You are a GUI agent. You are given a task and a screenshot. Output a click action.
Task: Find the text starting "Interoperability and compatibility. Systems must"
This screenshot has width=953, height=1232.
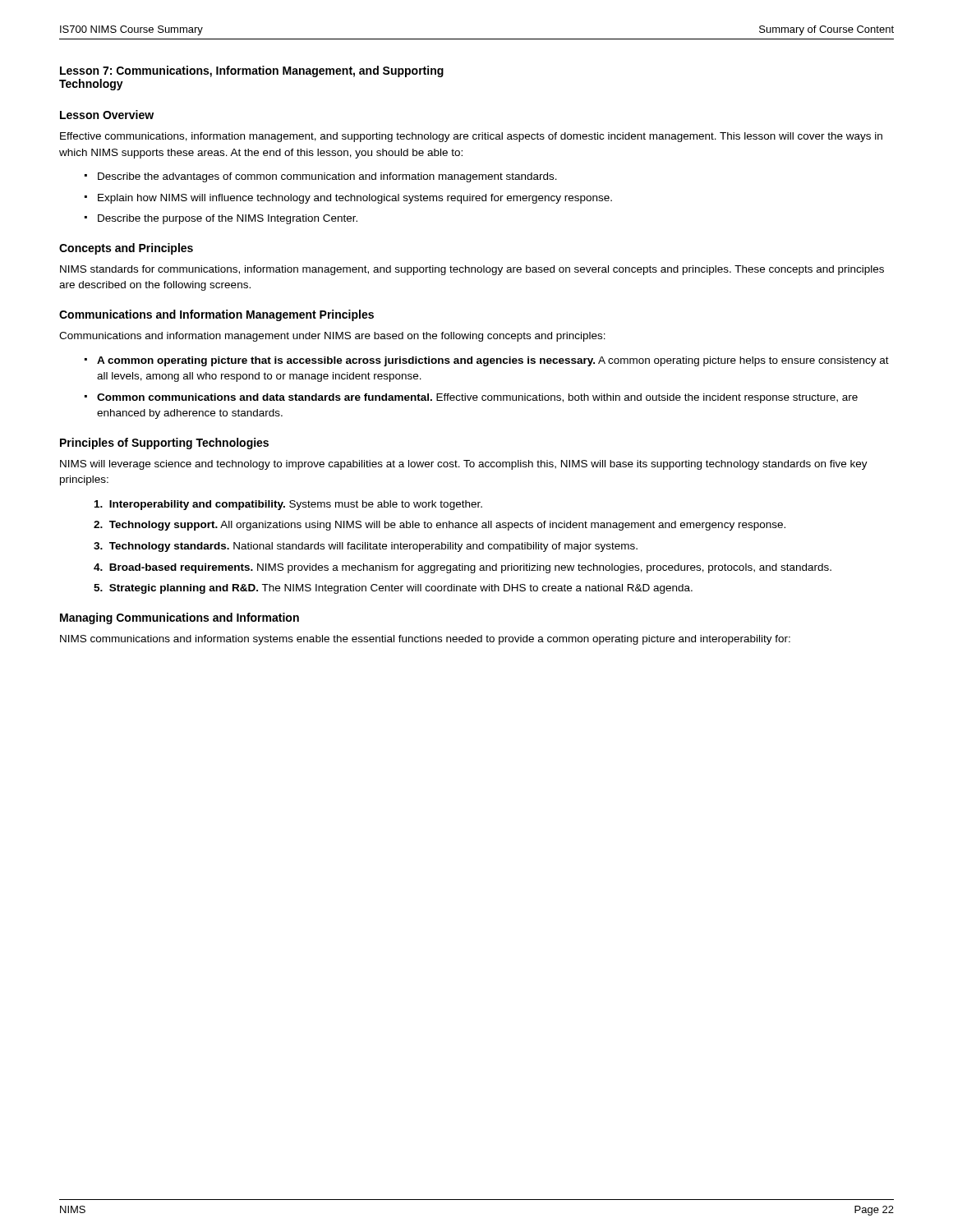click(288, 504)
